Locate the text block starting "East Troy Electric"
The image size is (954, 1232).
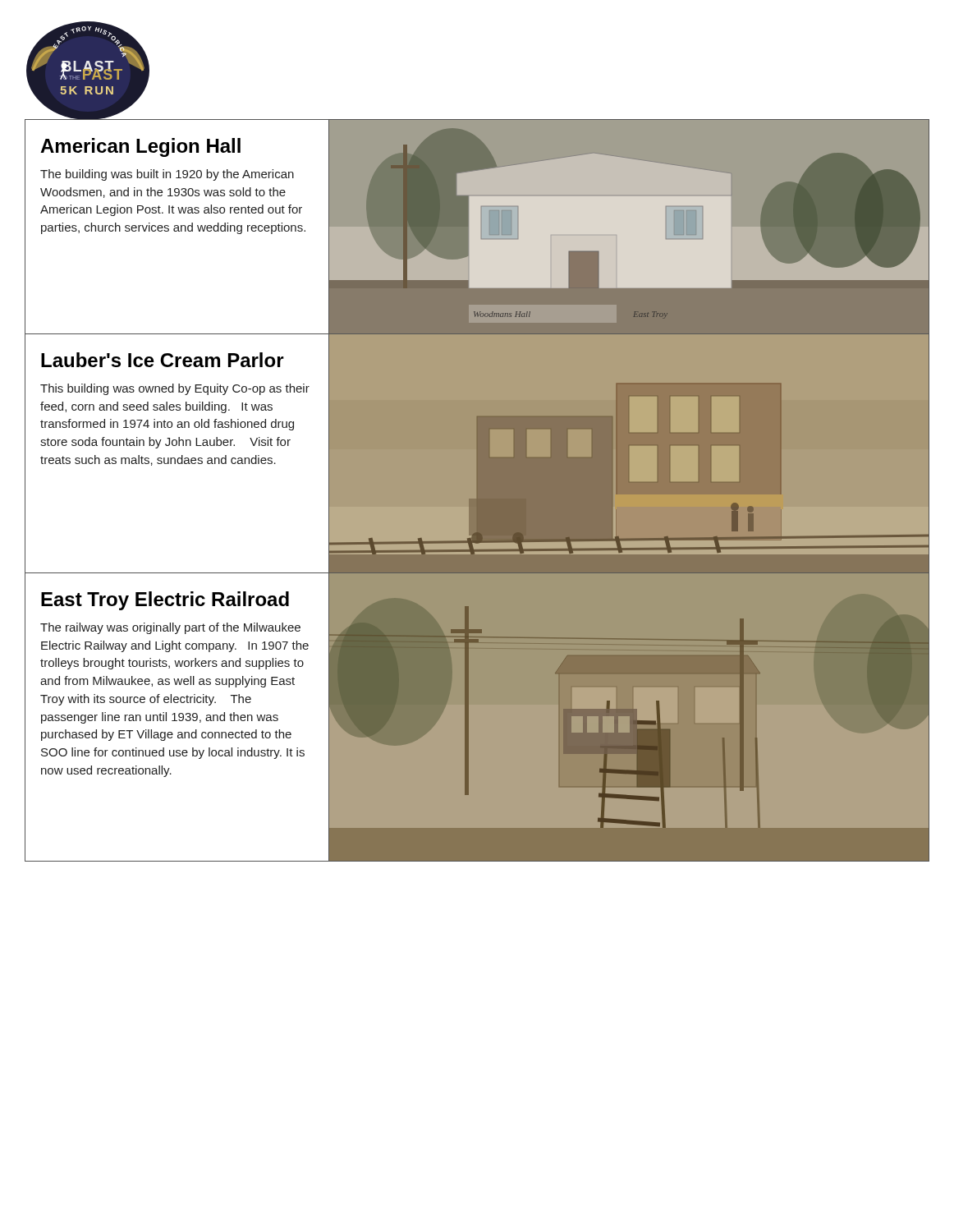pyautogui.click(x=176, y=600)
